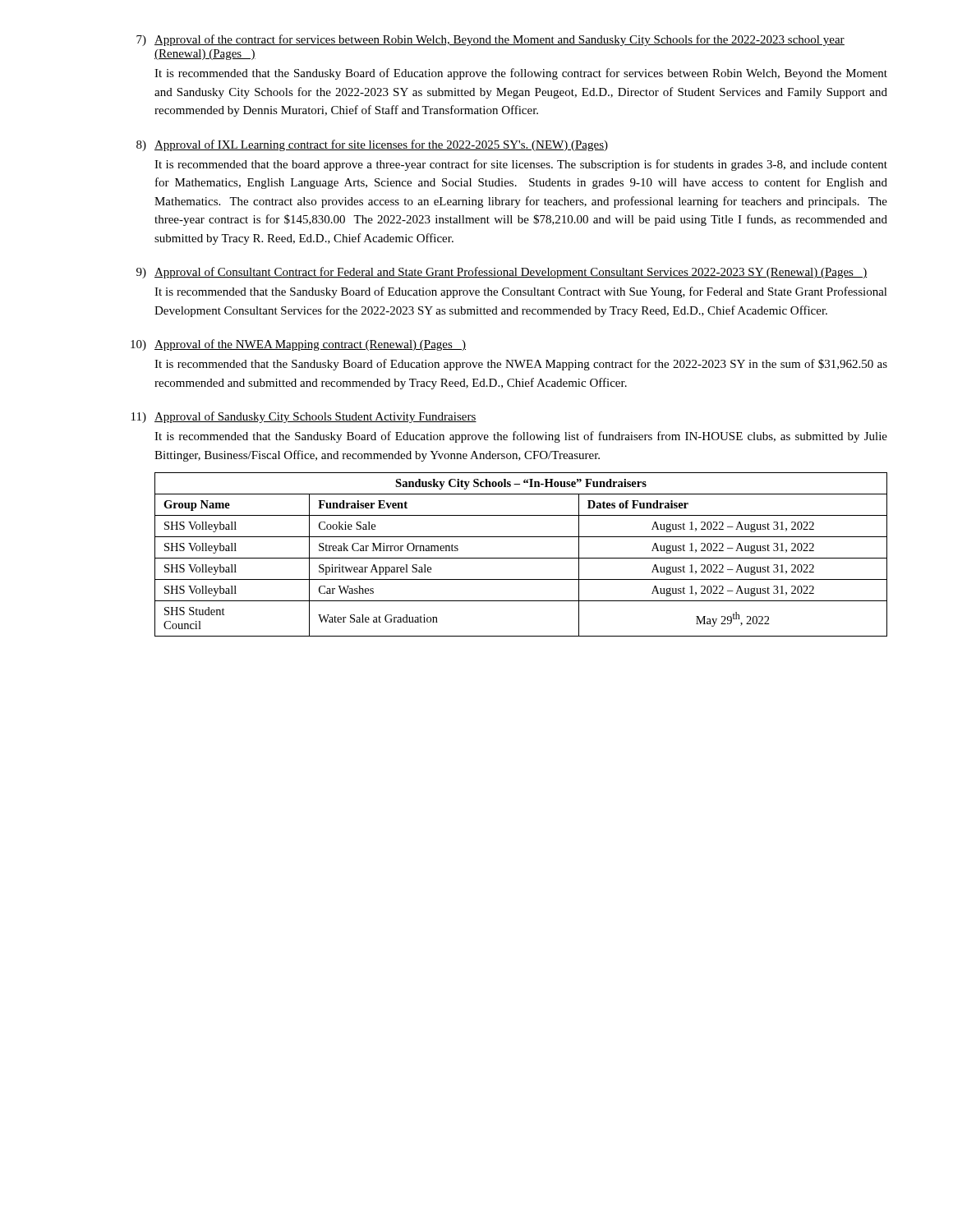
Task: Navigate to the passage starting "7) Approval of the contract"
Action: (x=497, y=76)
